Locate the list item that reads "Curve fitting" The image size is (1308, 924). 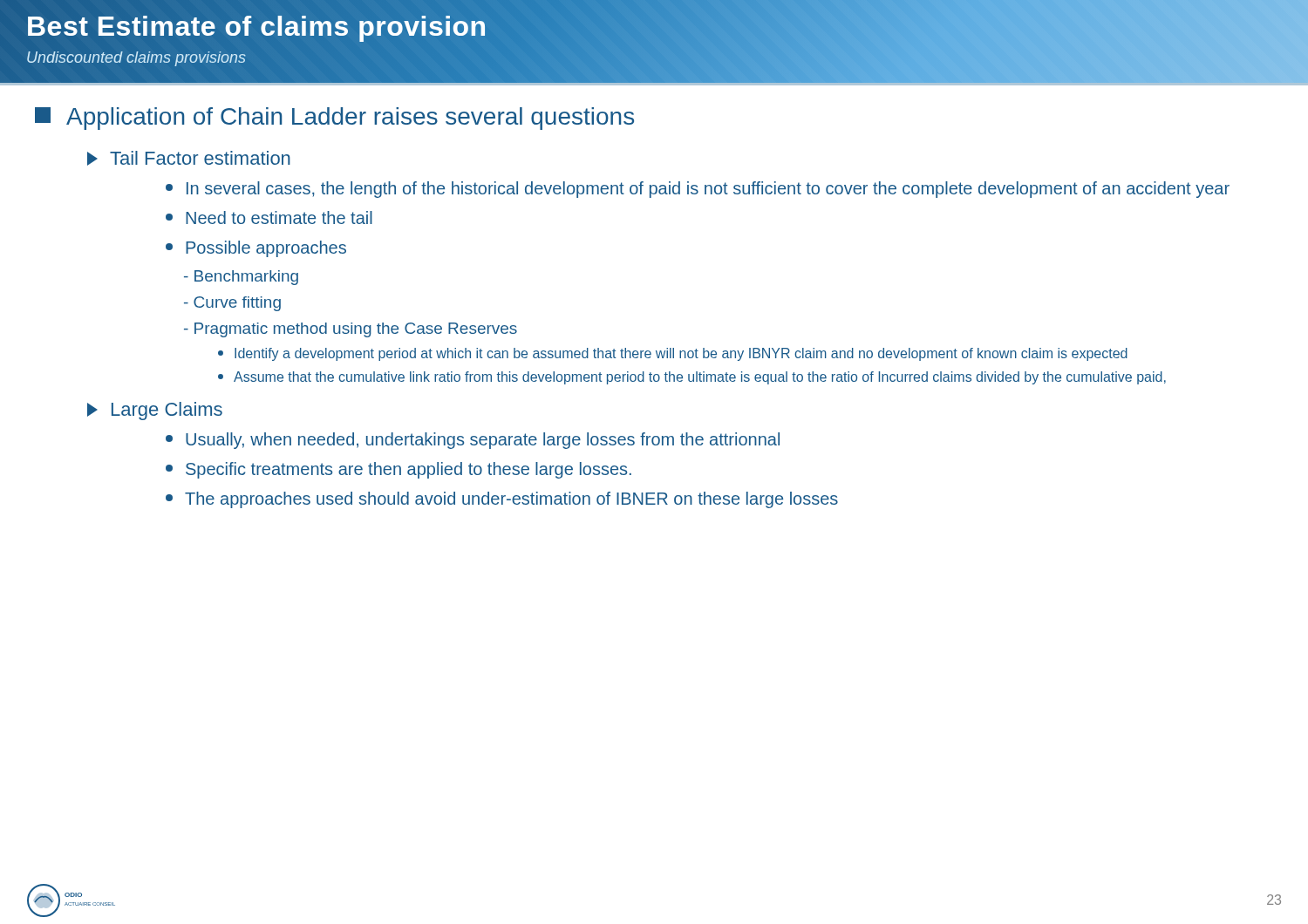tap(232, 302)
